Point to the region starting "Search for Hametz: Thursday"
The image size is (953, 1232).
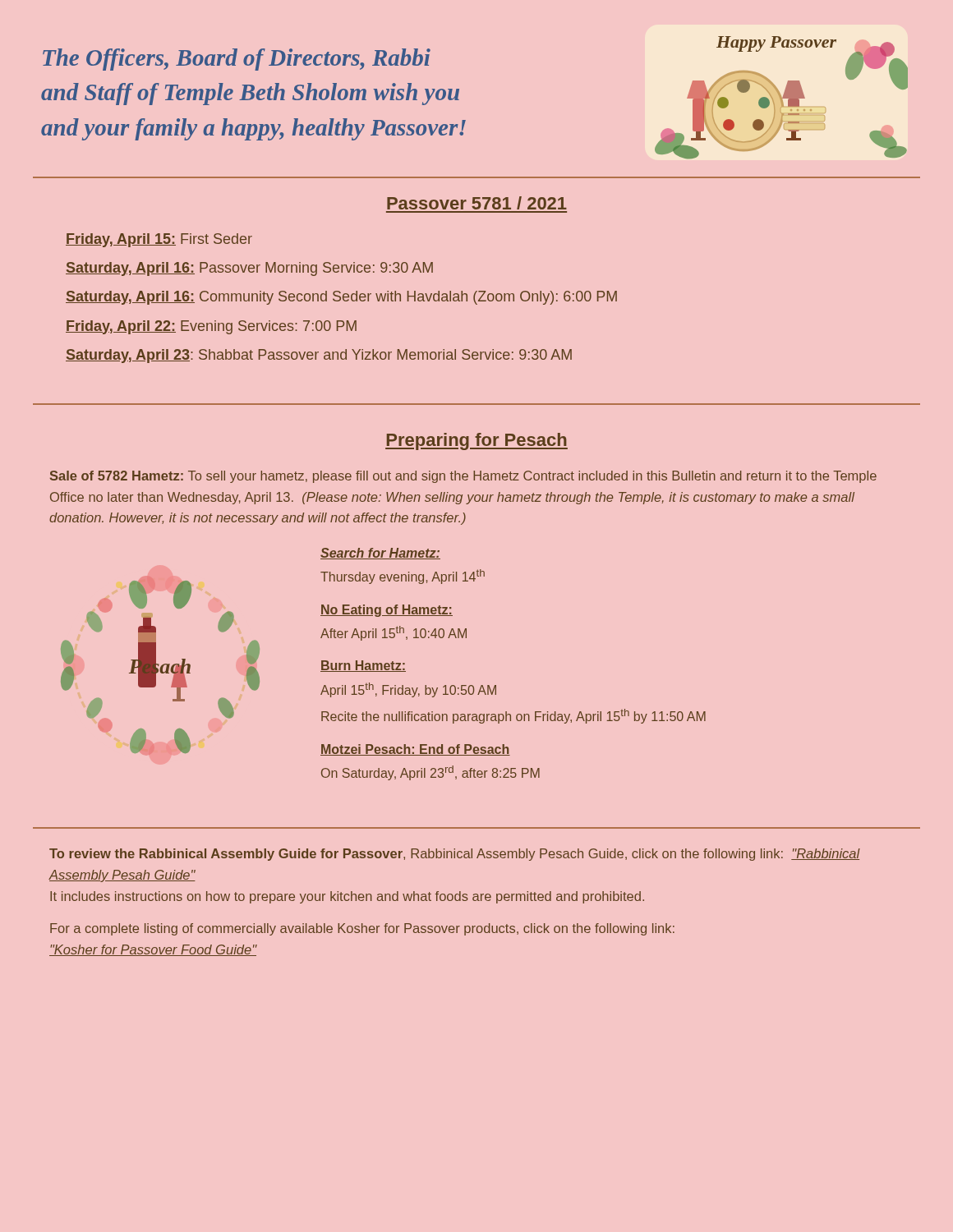380,554
